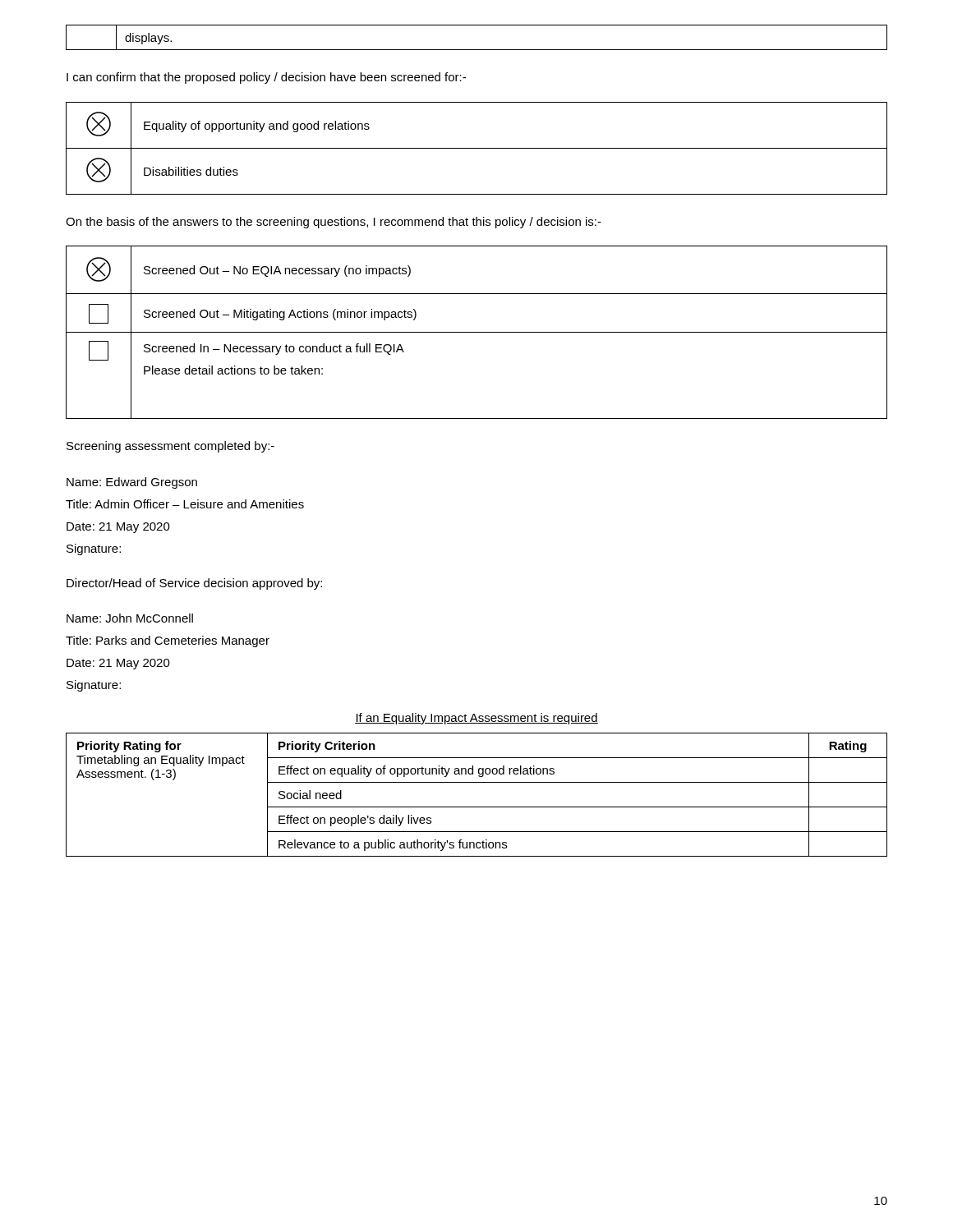
Task: Click on the text block starting "Name: Edward Gregson Title: Admin Officer – Leisure"
Action: pos(185,515)
